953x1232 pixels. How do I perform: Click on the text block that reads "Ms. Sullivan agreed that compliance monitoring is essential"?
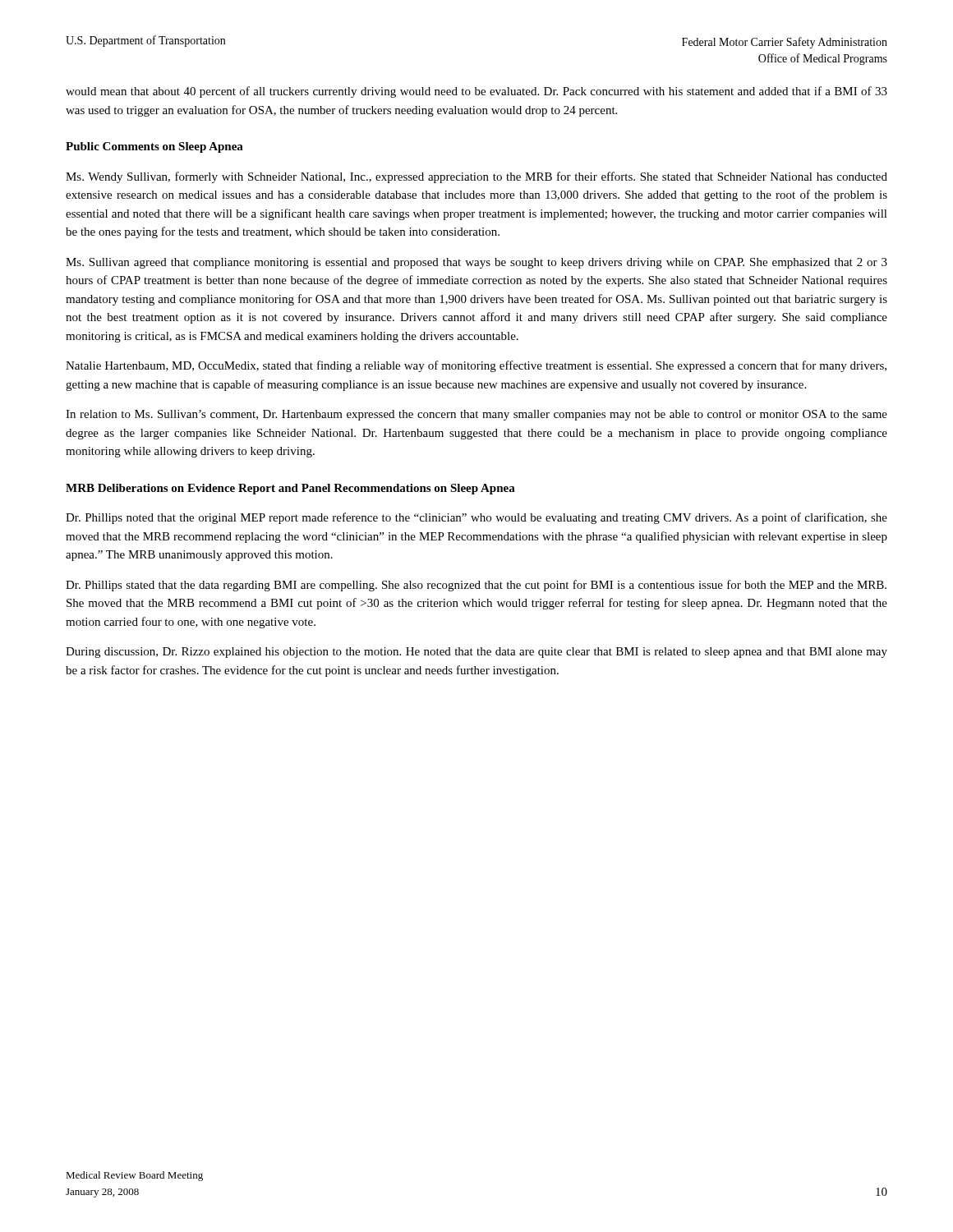tap(476, 299)
